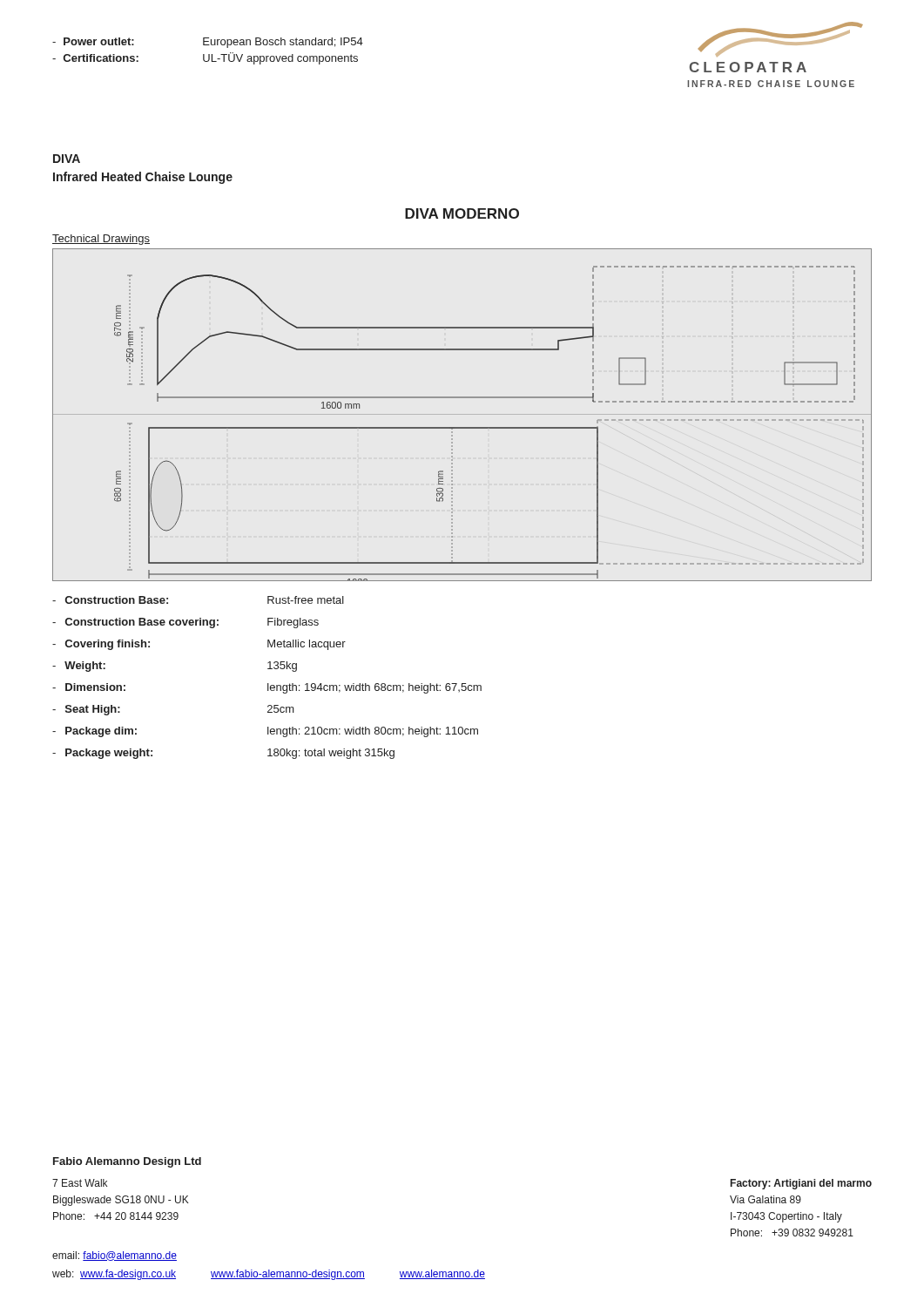Locate the region starting "- Weight: 135kg"
Screen dimensions: 1307x924
pyautogui.click(x=74, y=666)
